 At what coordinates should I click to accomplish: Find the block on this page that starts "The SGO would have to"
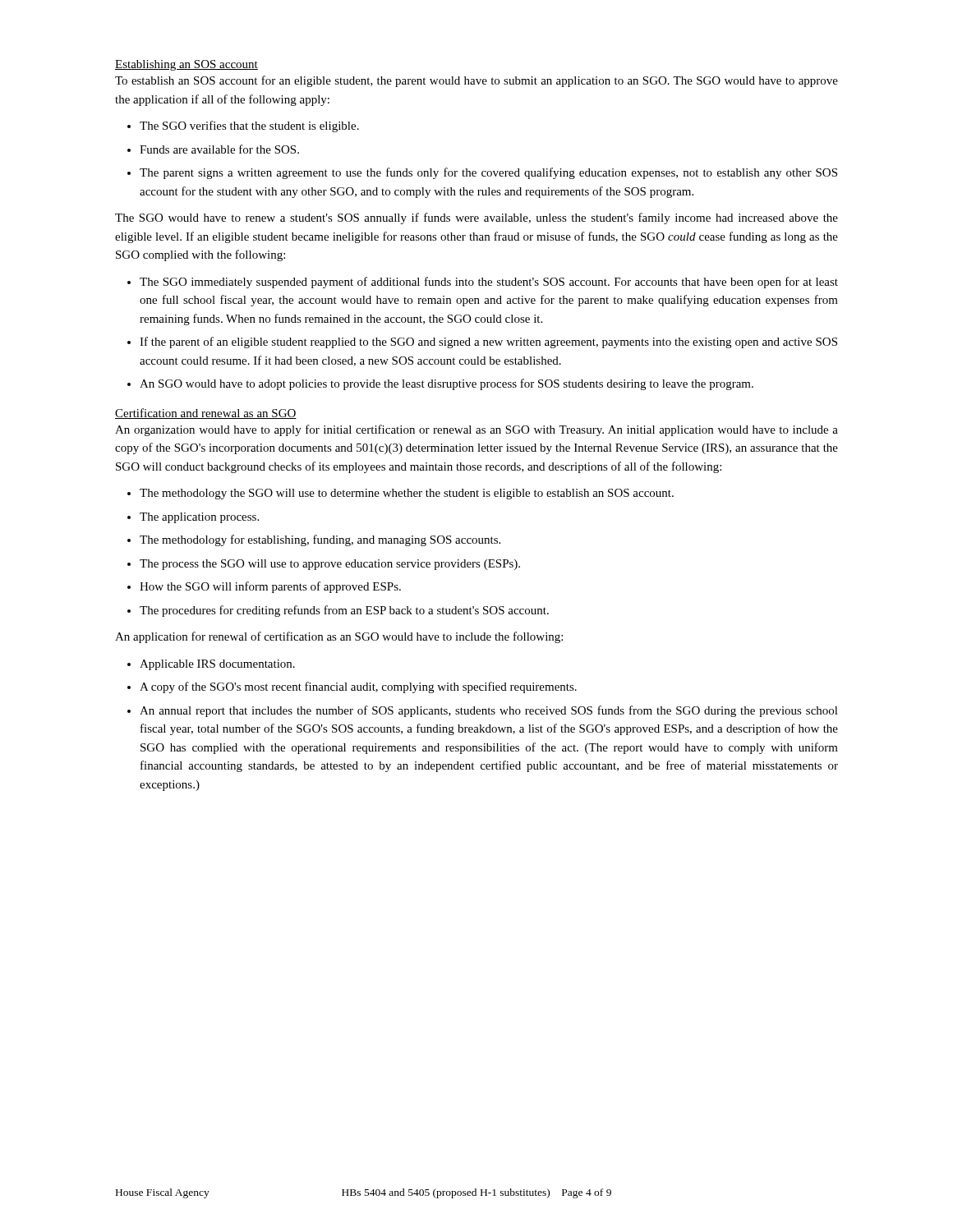476,236
